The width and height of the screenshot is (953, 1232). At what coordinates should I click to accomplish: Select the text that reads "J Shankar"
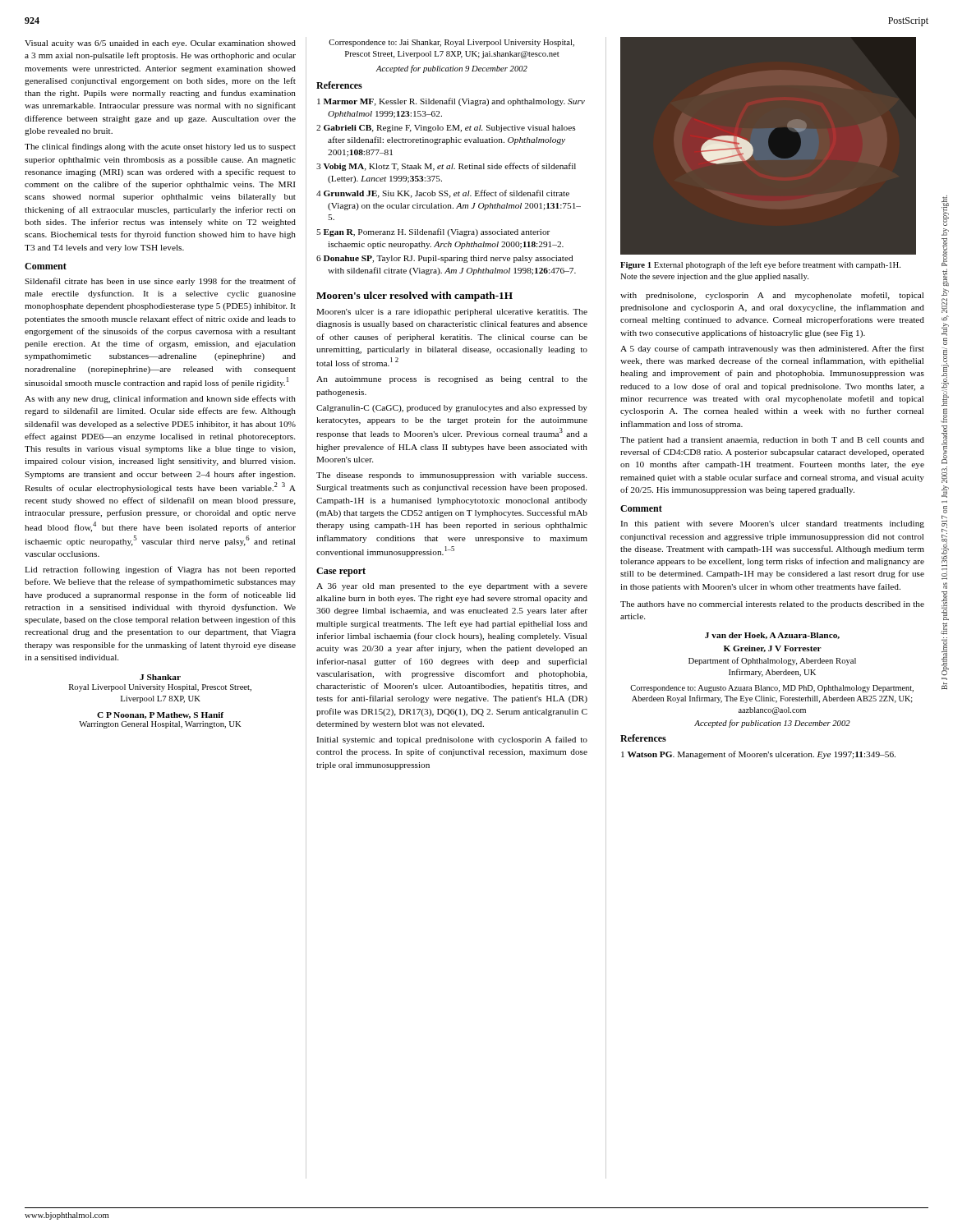click(160, 677)
